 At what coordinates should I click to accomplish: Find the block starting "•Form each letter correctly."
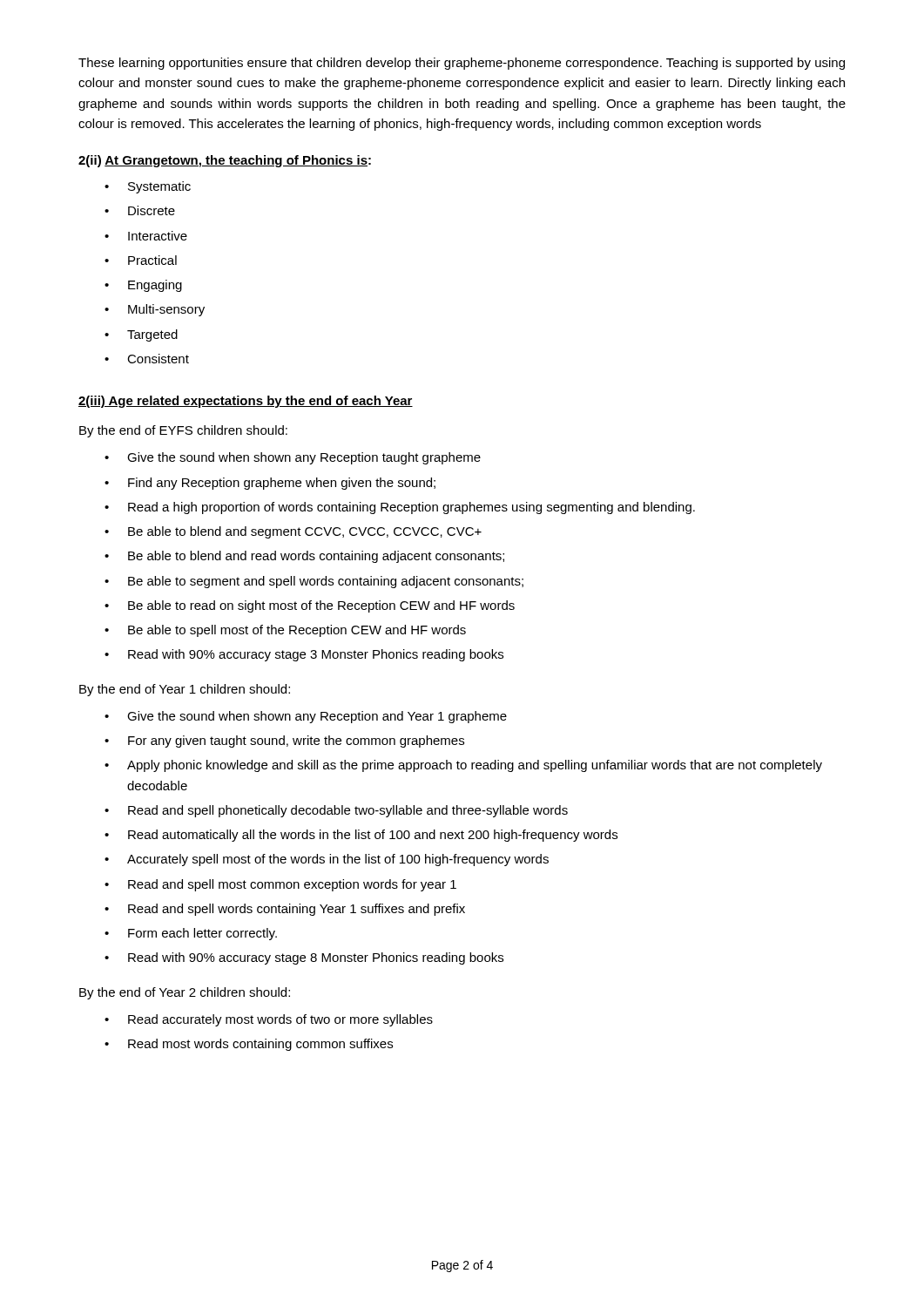(x=191, y=934)
